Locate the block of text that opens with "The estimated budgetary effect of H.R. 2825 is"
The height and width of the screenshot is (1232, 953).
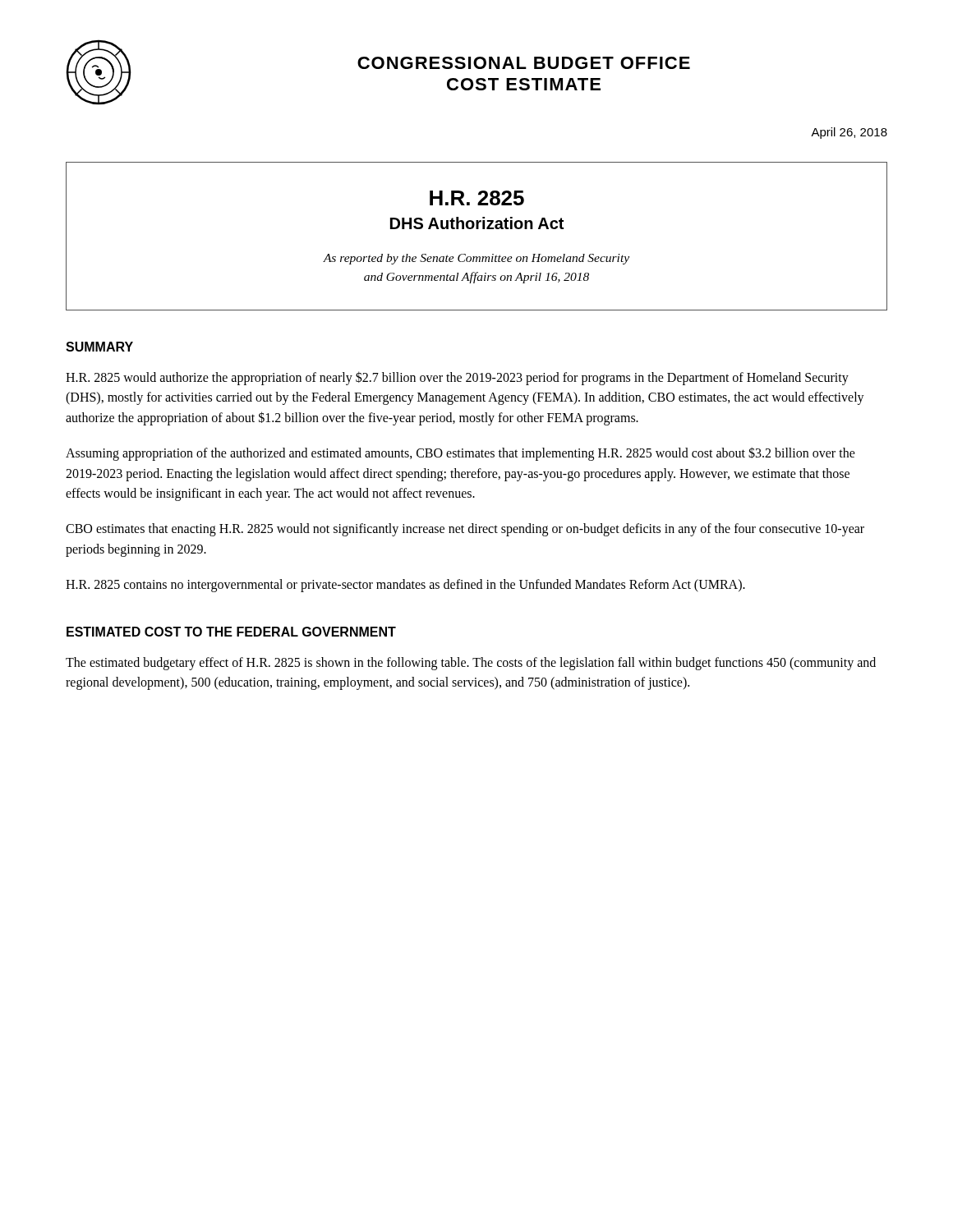tap(476, 673)
